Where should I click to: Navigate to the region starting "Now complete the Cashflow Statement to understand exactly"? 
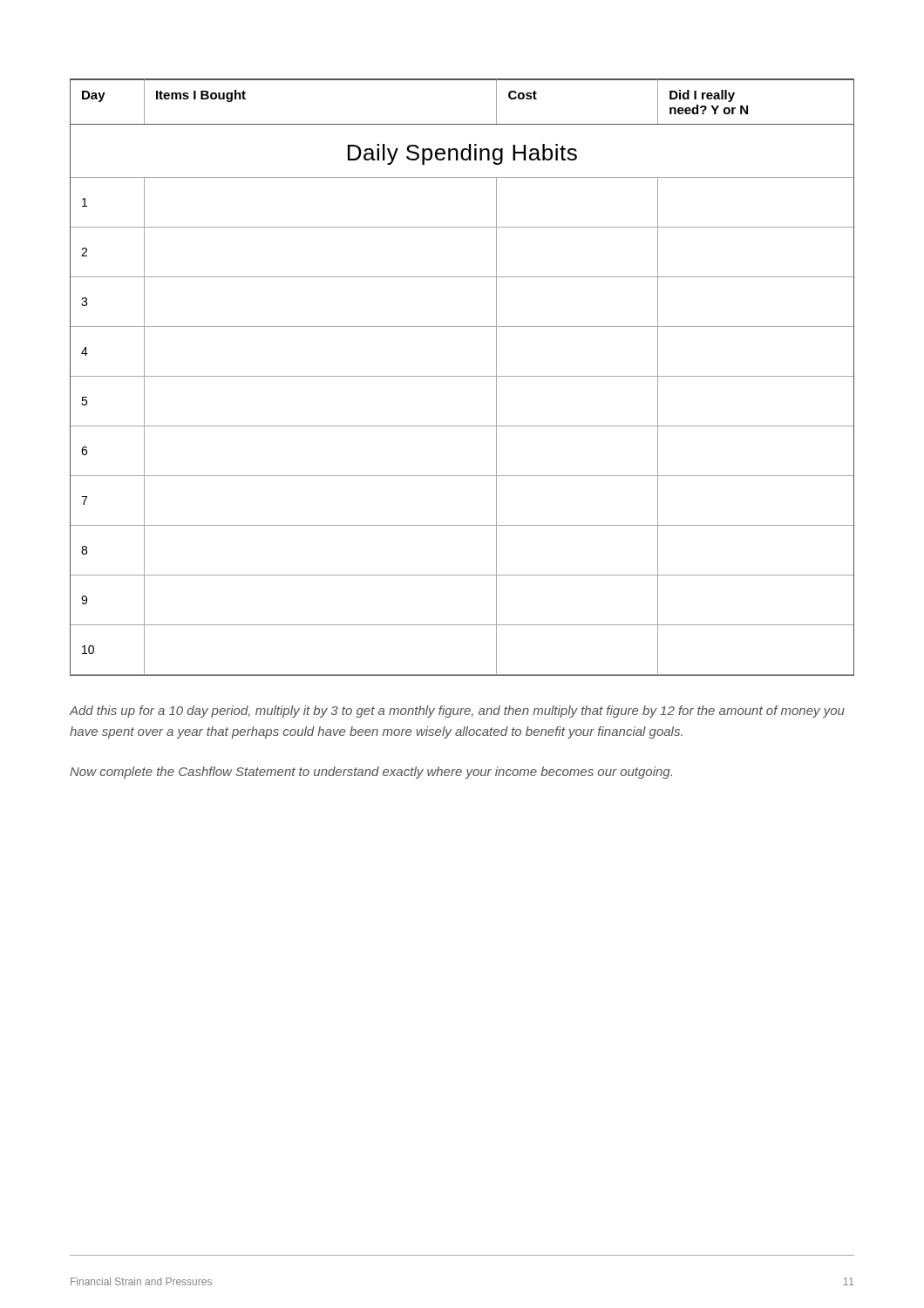click(x=462, y=772)
